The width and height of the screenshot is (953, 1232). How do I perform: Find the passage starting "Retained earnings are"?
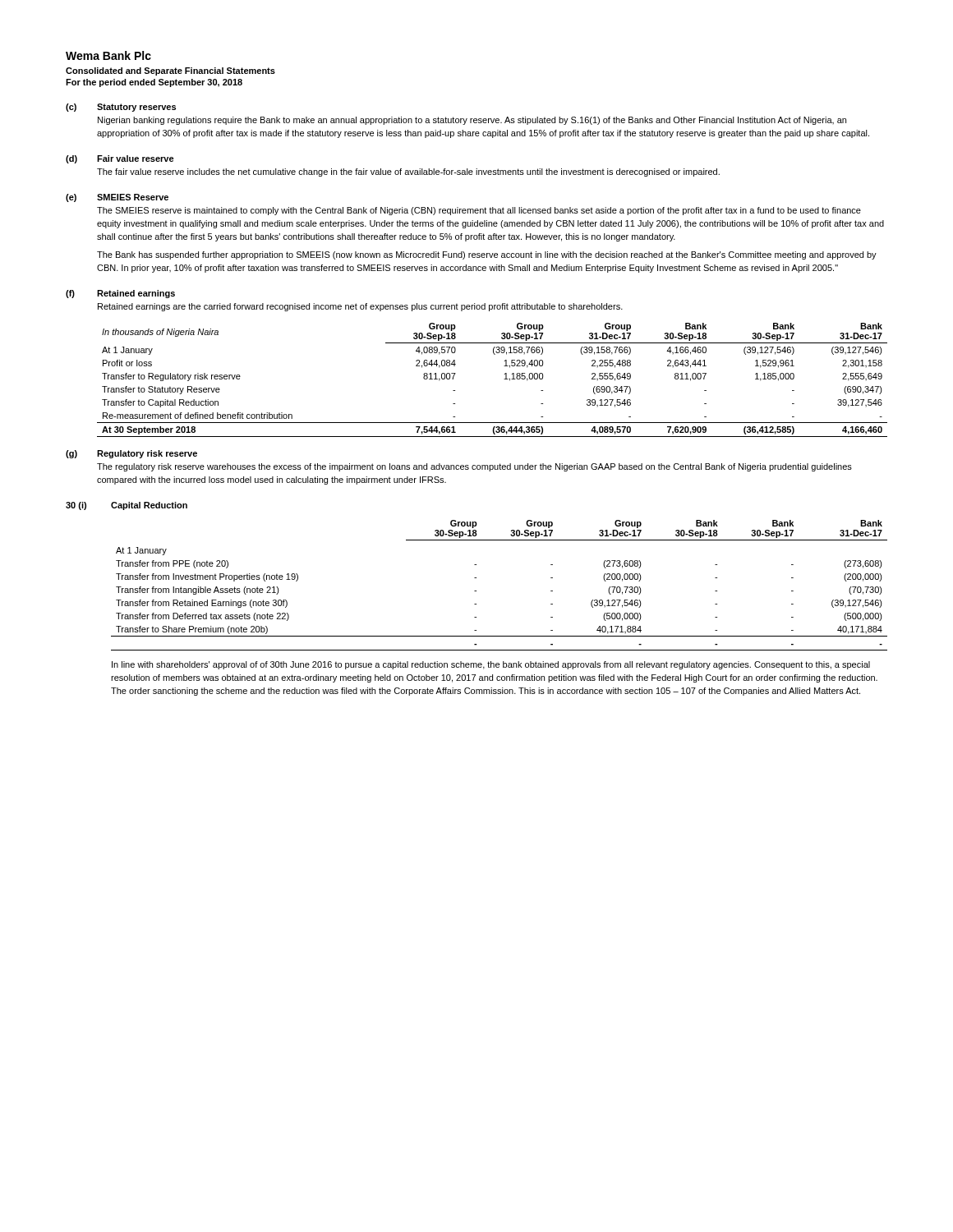click(360, 306)
